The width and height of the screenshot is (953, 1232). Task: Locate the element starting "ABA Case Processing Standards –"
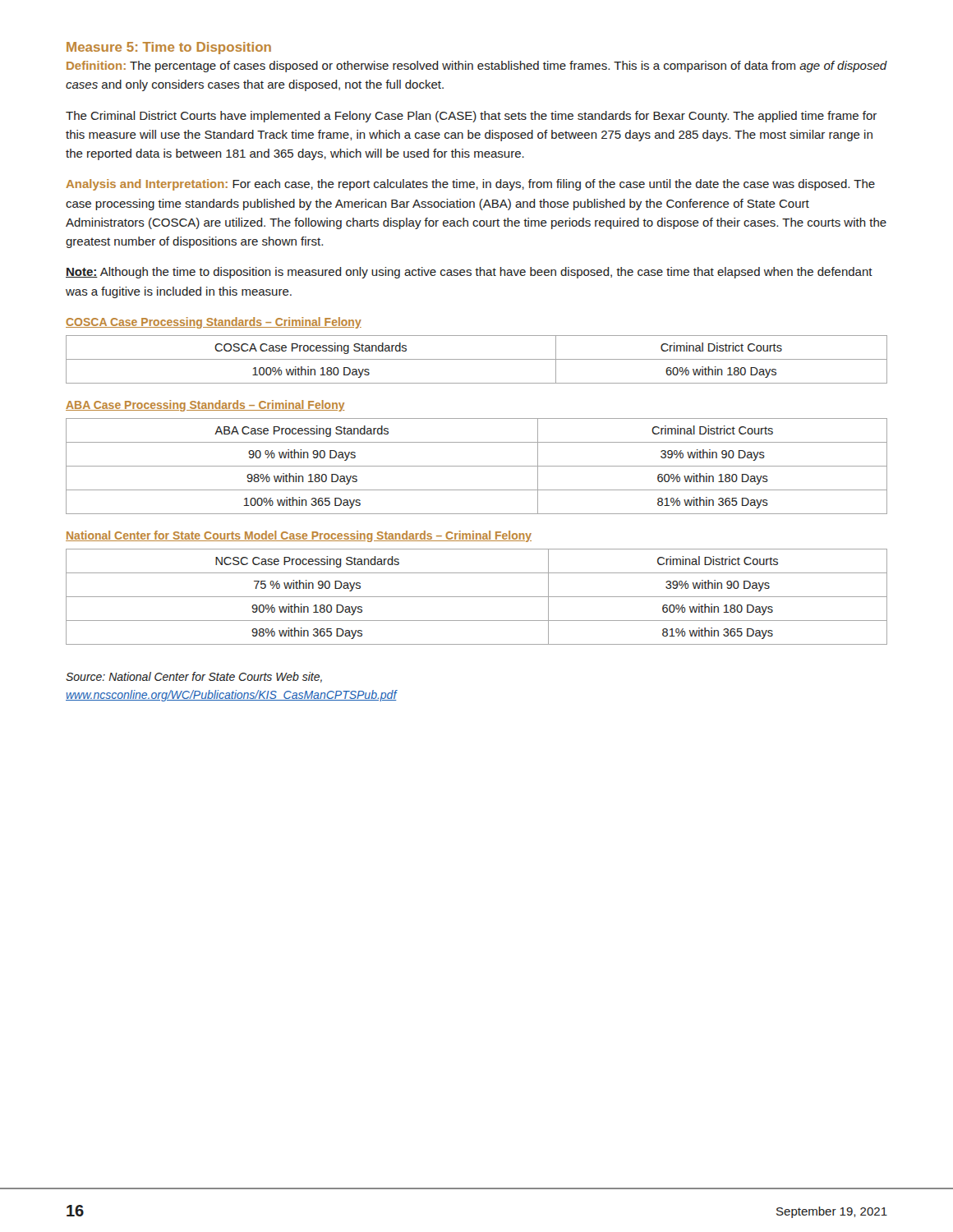205,405
